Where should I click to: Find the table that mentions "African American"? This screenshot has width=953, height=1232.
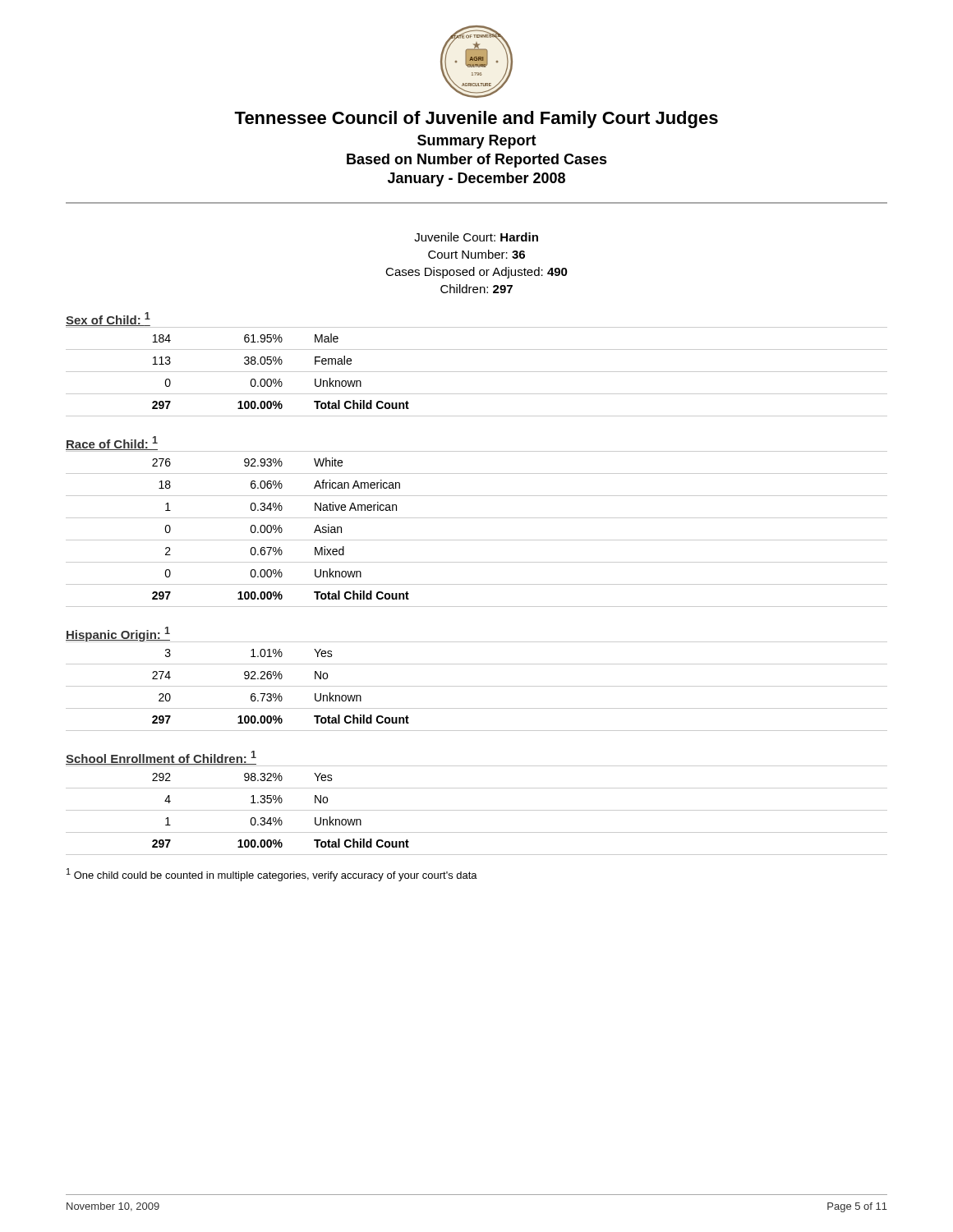coord(476,529)
